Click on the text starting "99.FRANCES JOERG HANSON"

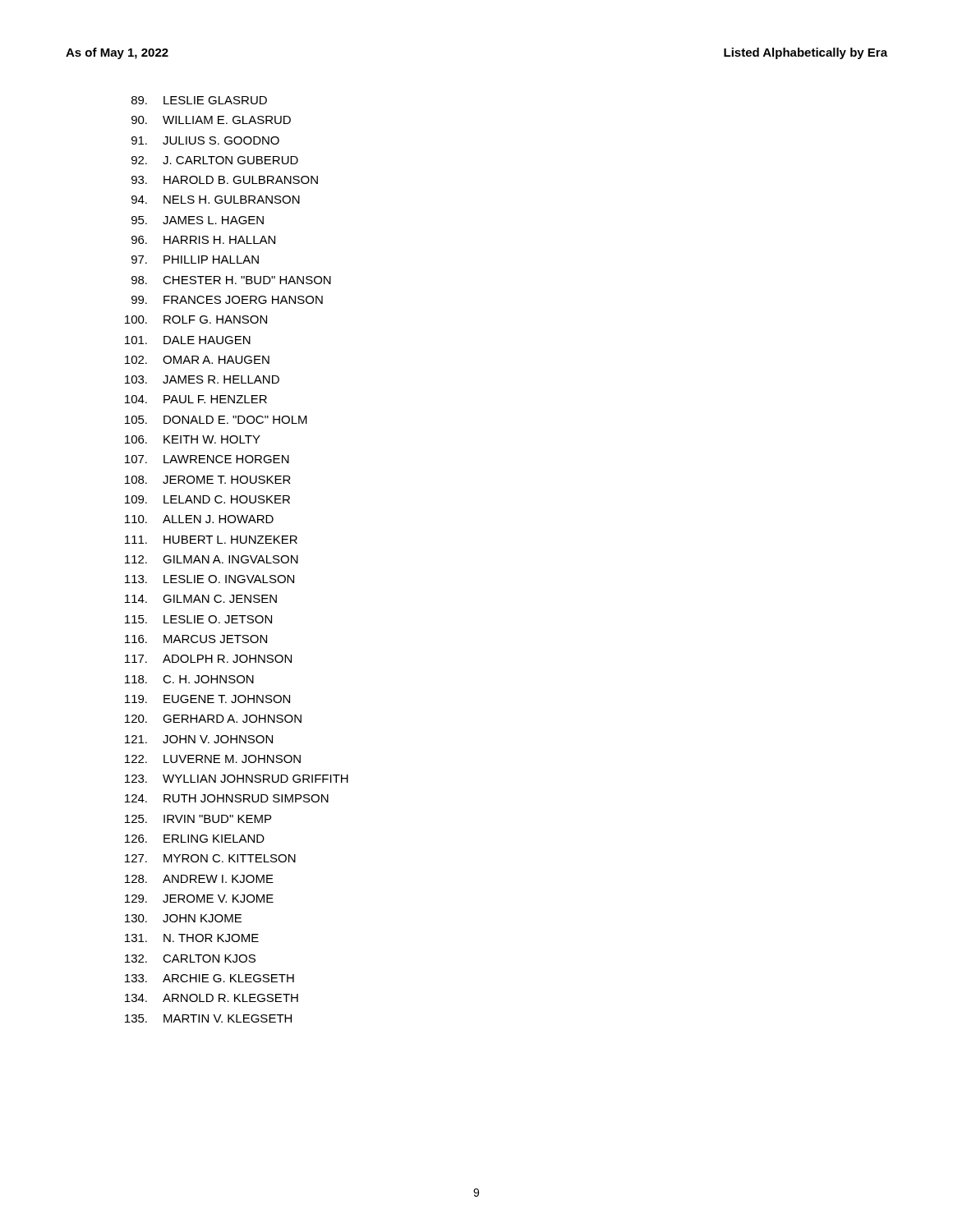[x=228, y=300]
